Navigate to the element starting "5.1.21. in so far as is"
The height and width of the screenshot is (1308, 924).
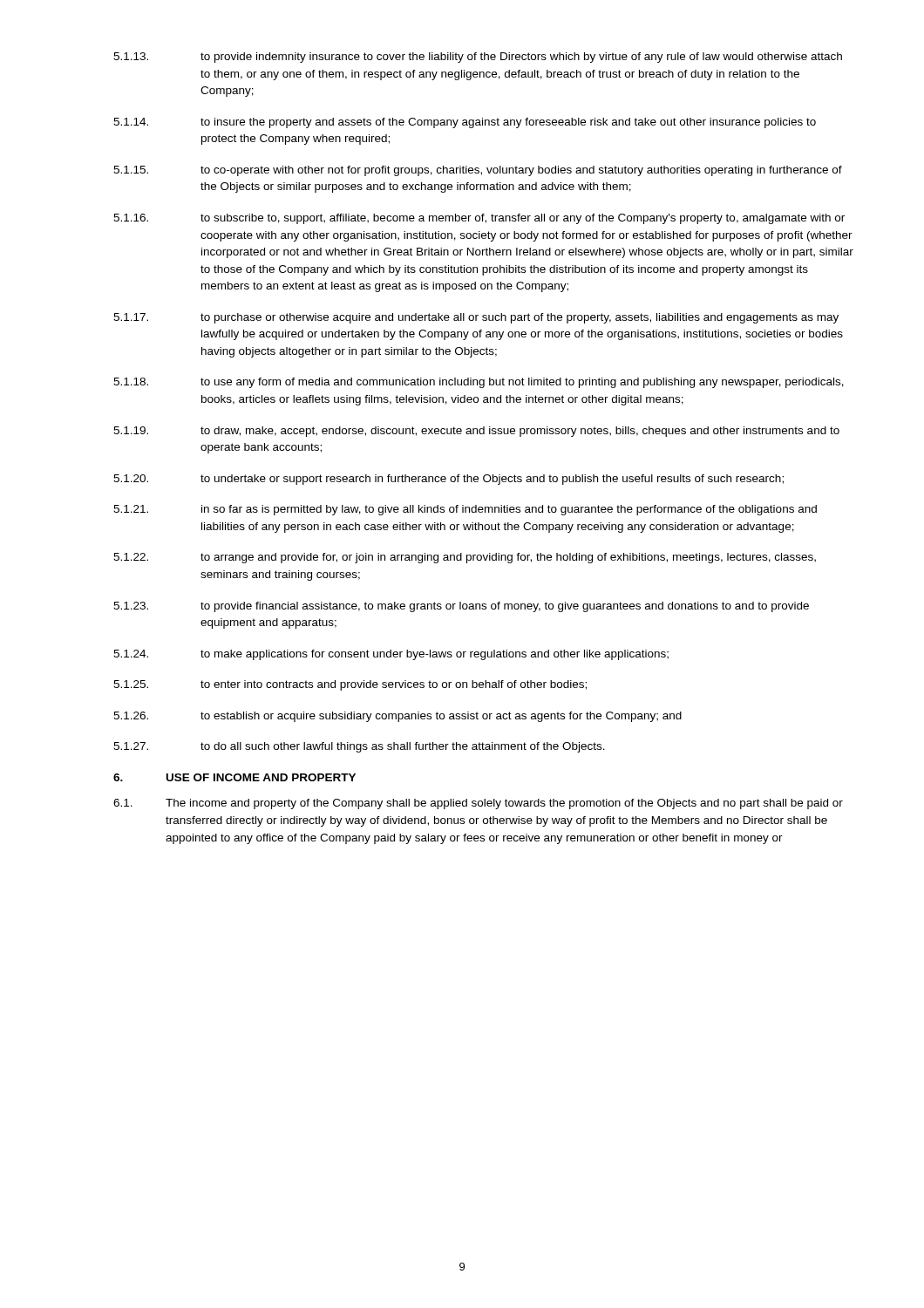484,518
